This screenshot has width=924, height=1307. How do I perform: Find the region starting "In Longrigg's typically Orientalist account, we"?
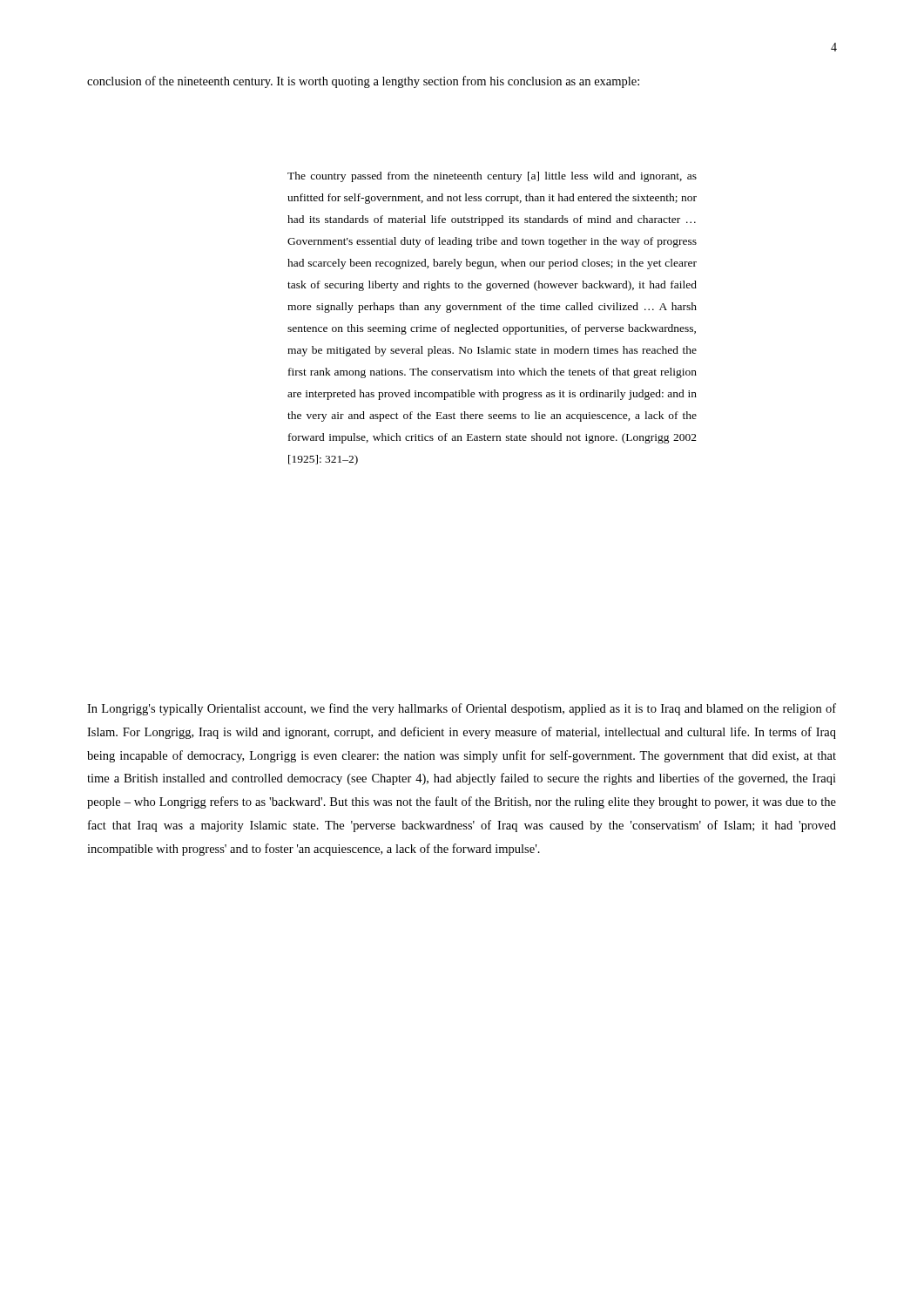click(462, 779)
